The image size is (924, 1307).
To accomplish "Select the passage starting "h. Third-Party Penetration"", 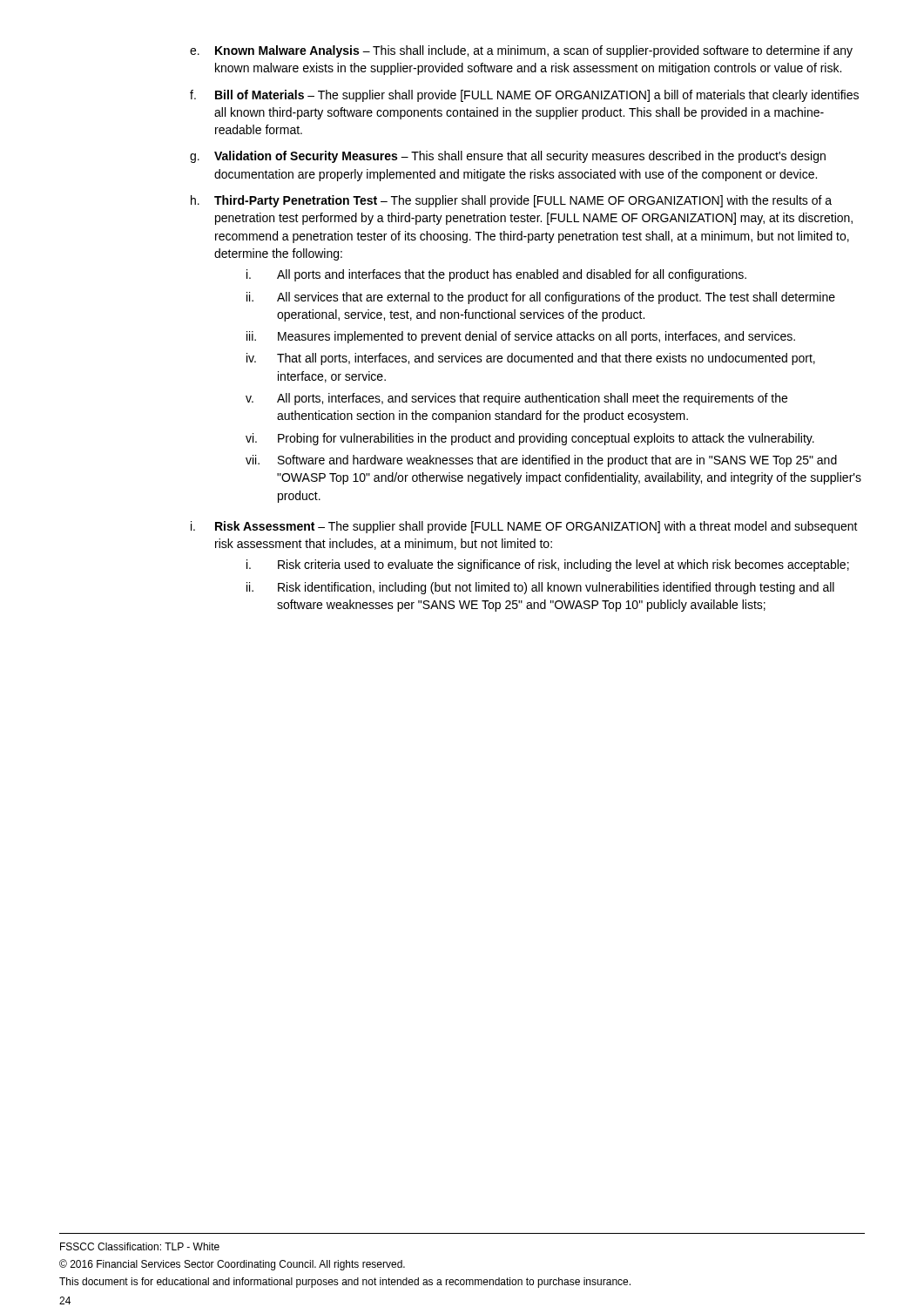I will [527, 350].
